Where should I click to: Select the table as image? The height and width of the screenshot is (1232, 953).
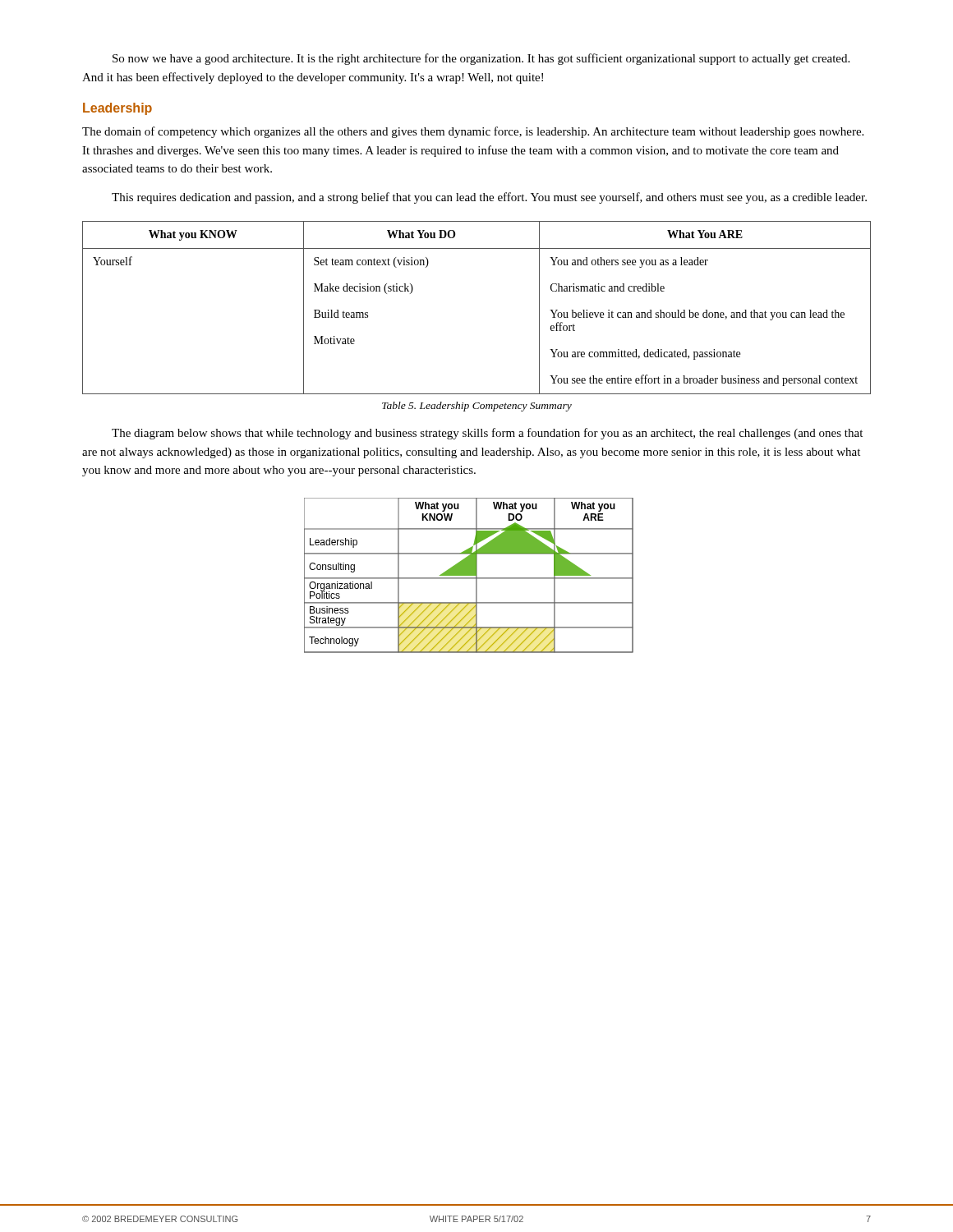[x=476, y=588]
